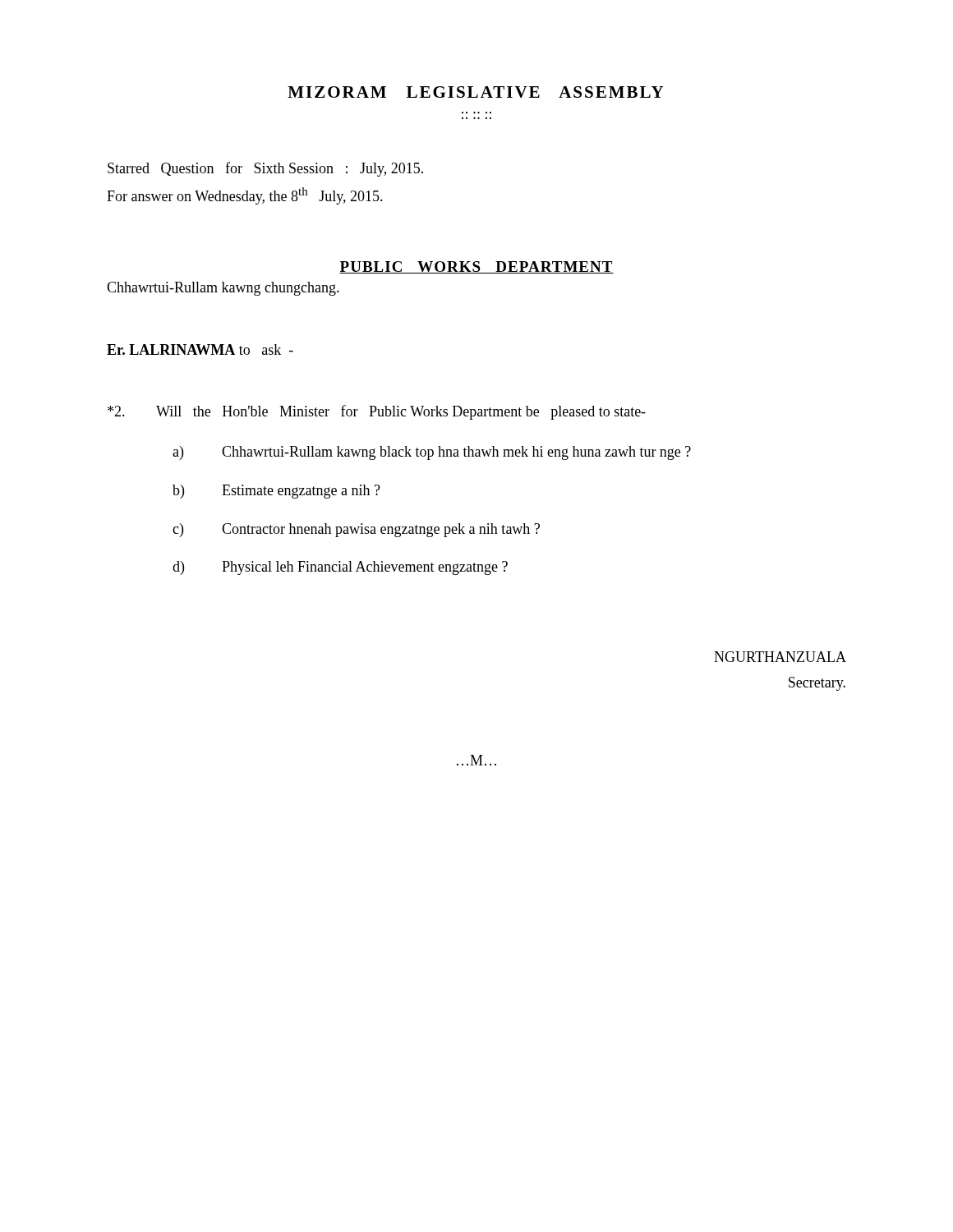Click on the element starting "d) Physical leh Financial"
Screen dimensions: 1232x953
[x=509, y=567]
